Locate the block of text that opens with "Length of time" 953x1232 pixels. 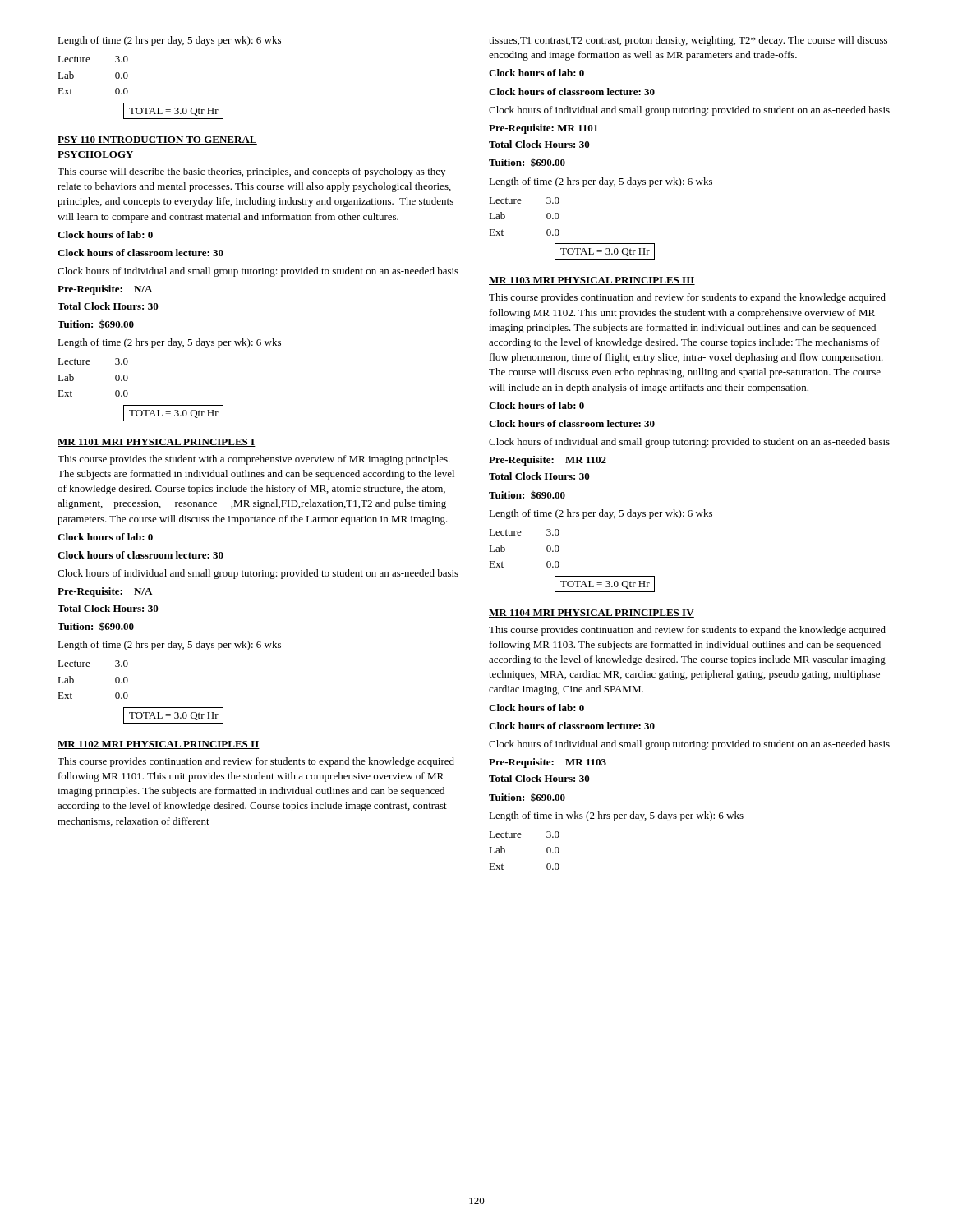(169, 41)
